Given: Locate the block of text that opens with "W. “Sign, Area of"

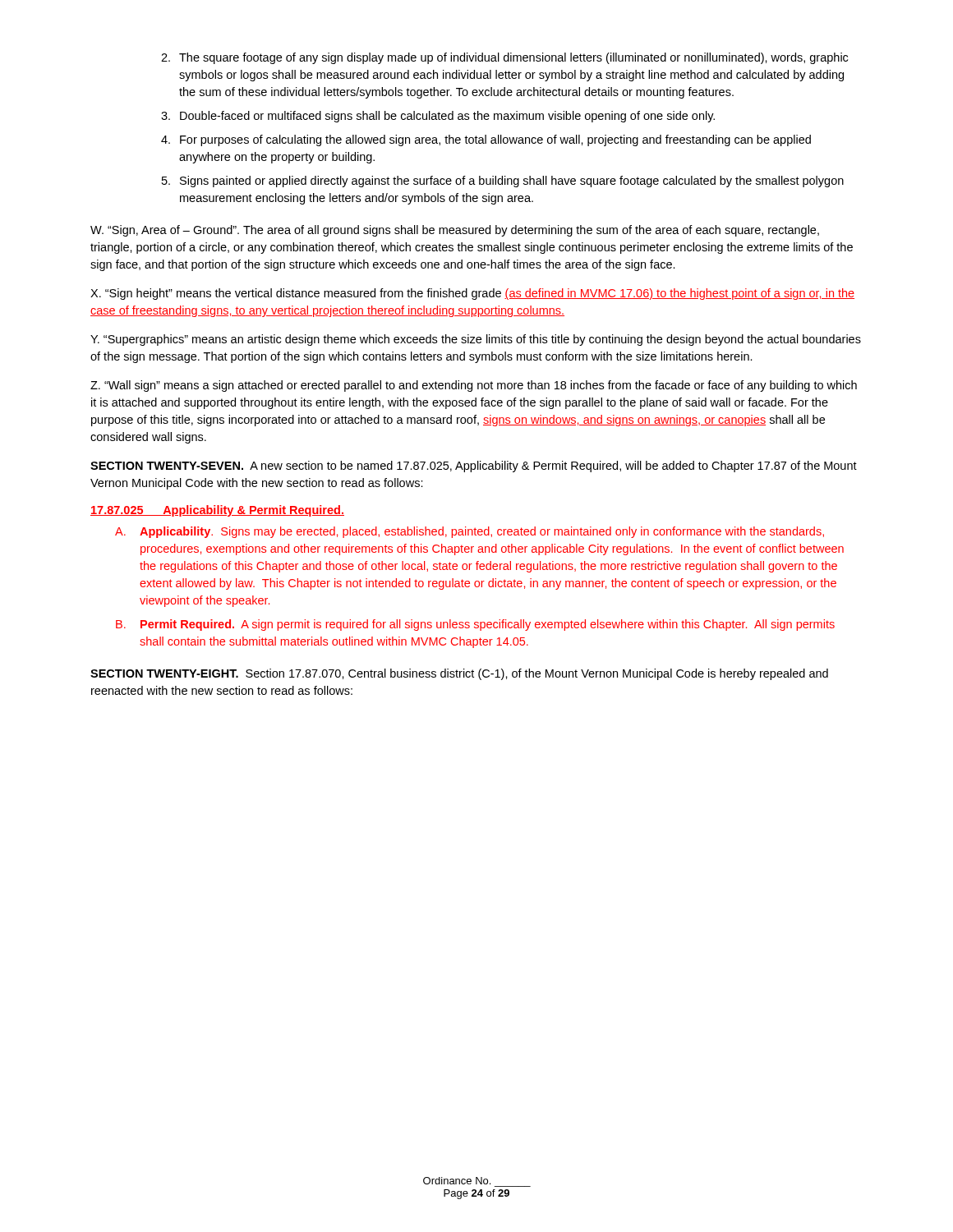Looking at the screenshot, I should click(472, 247).
